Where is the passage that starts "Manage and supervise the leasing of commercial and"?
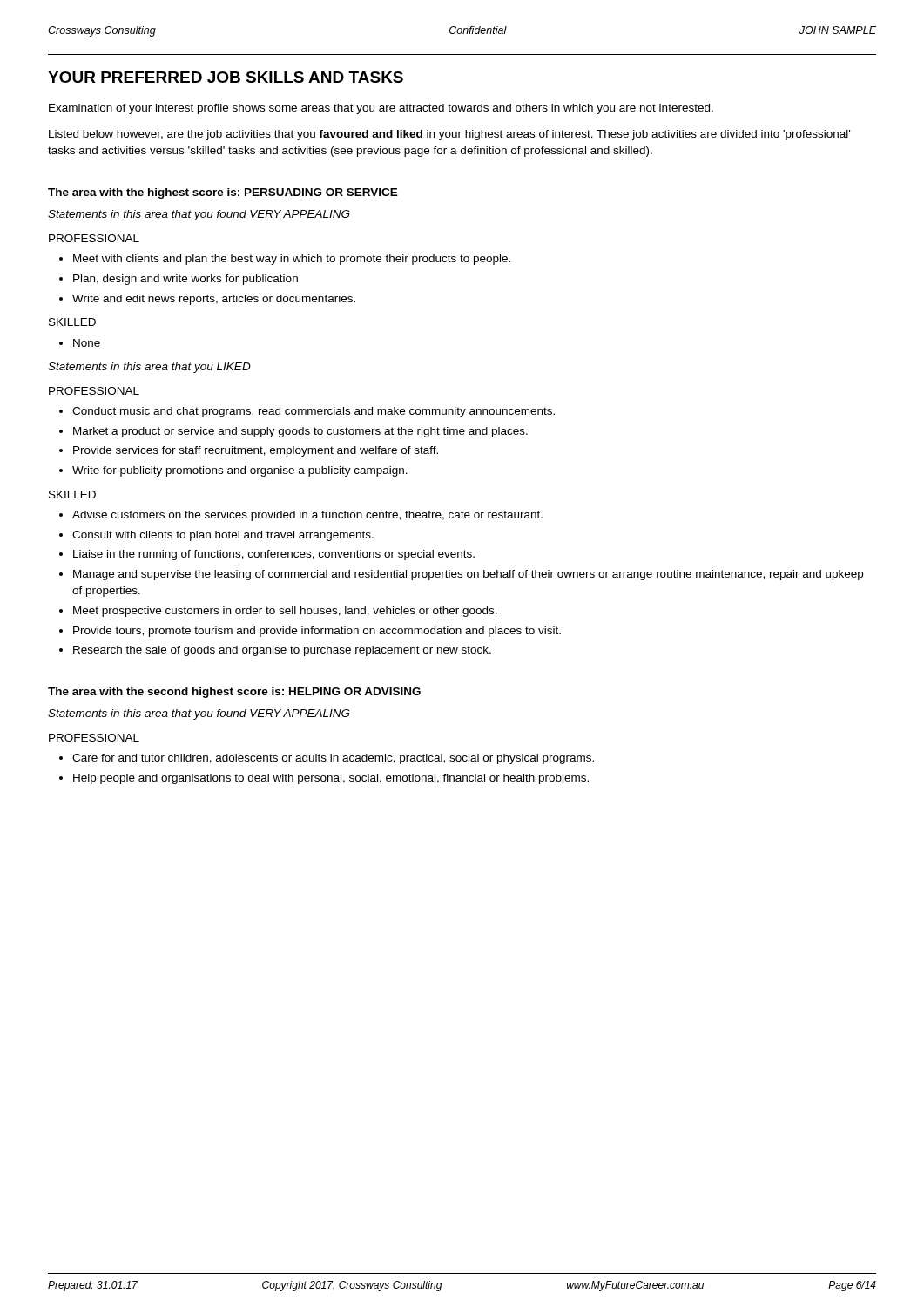The image size is (924, 1307). point(468,582)
